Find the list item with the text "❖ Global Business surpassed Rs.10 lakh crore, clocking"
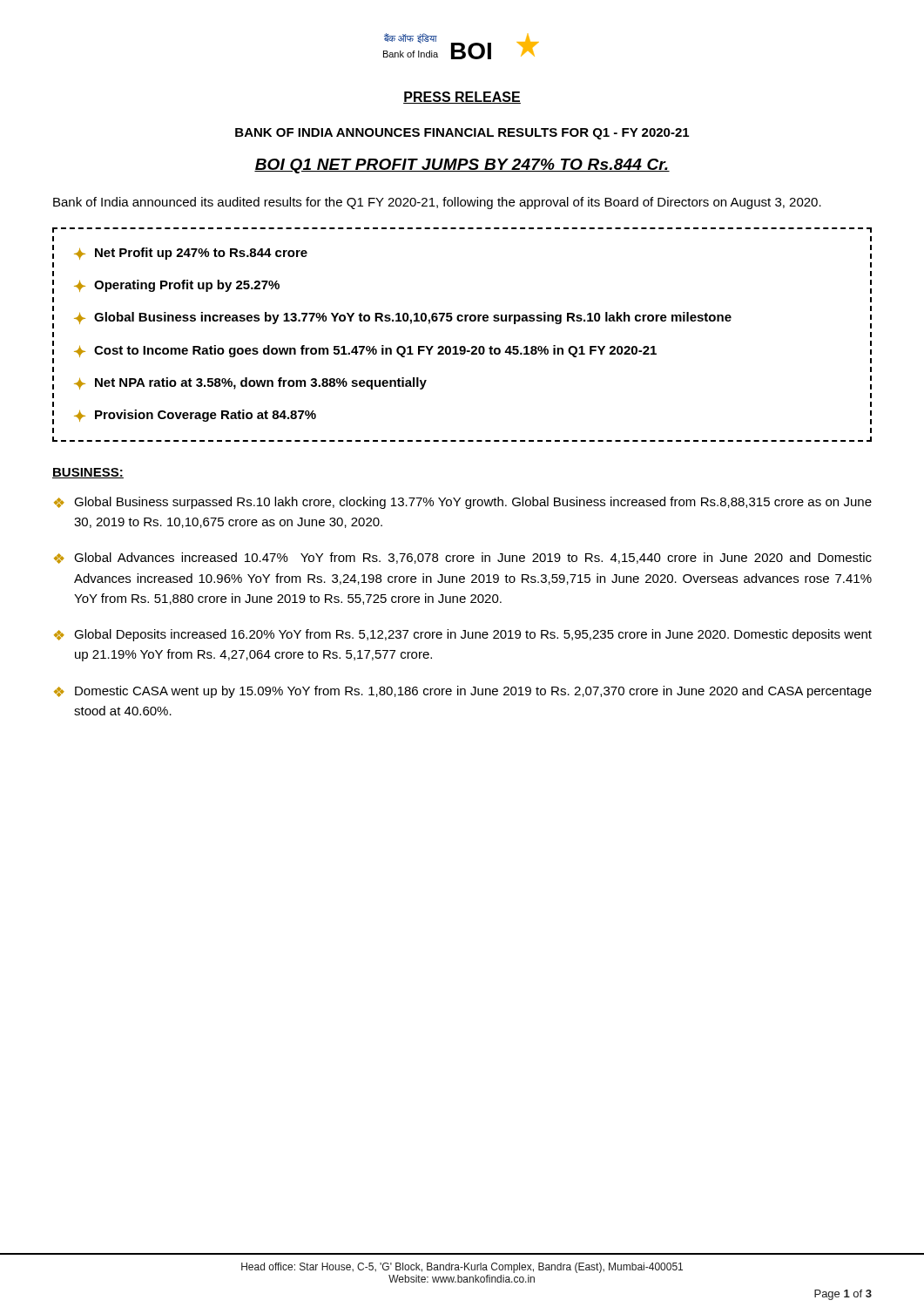The height and width of the screenshot is (1307, 924). point(462,512)
